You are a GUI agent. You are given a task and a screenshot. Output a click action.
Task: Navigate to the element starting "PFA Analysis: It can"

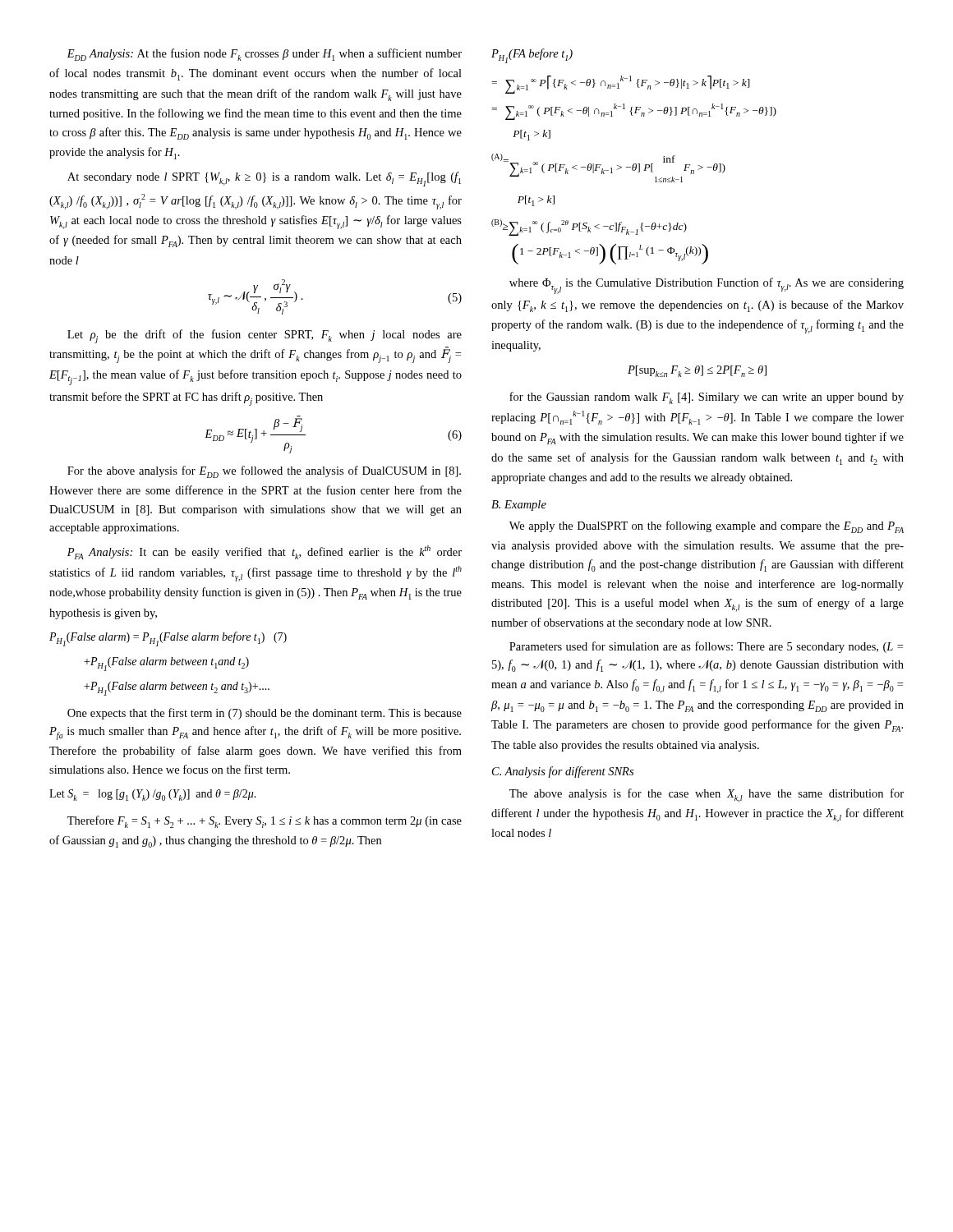(x=255, y=582)
